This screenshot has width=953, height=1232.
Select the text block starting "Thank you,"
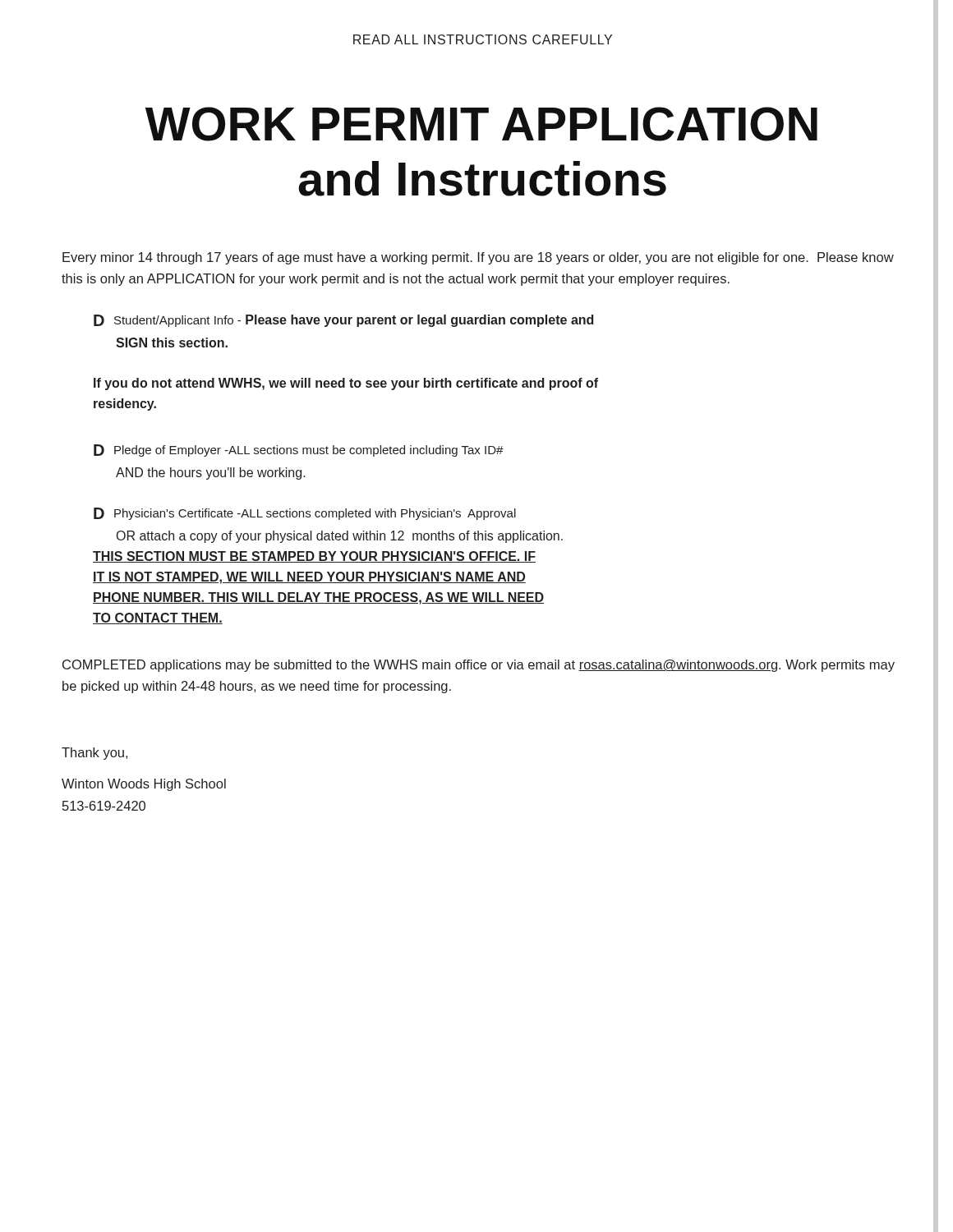click(95, 752)
